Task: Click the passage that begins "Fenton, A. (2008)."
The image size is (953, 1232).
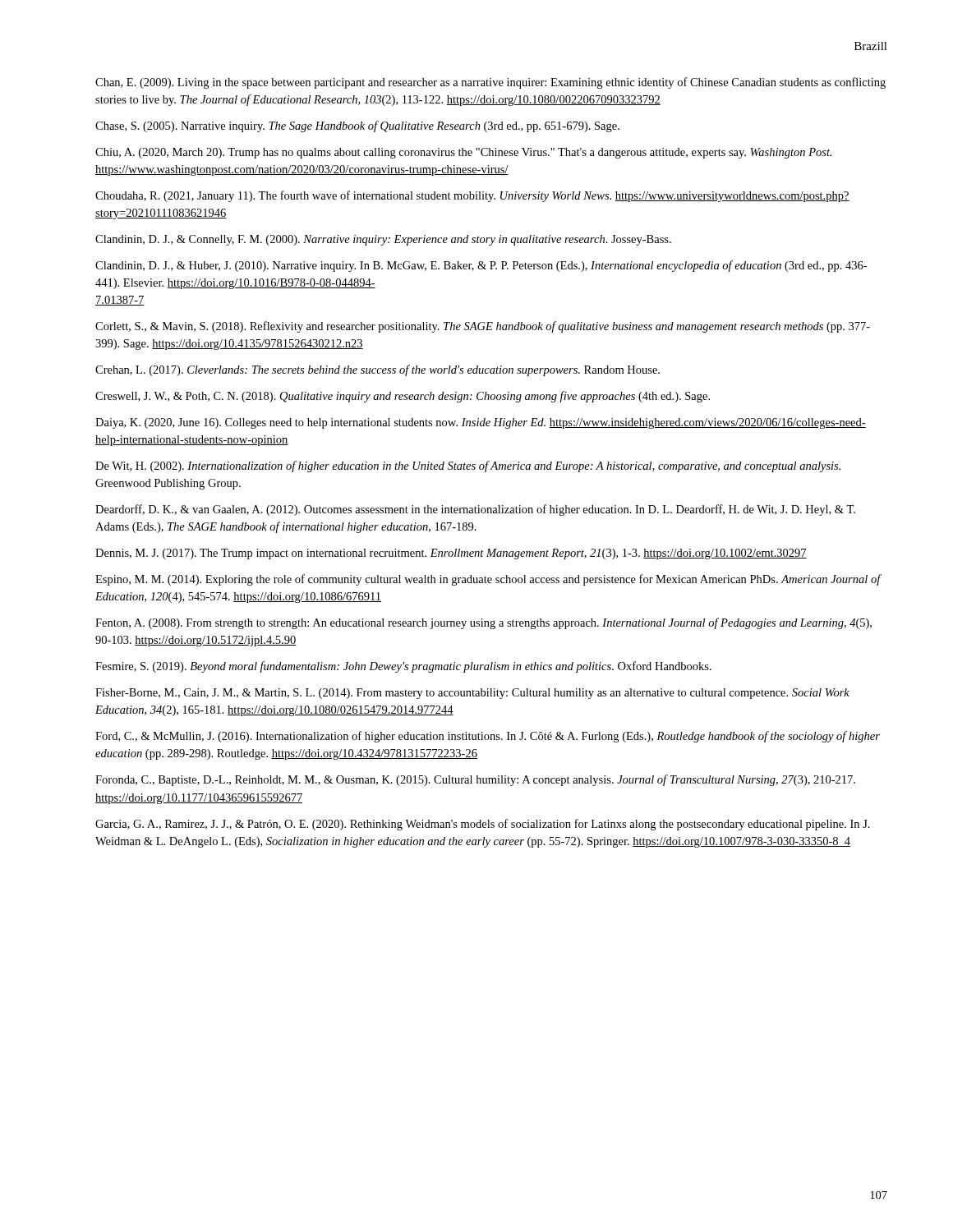Action: coord(476,632)
